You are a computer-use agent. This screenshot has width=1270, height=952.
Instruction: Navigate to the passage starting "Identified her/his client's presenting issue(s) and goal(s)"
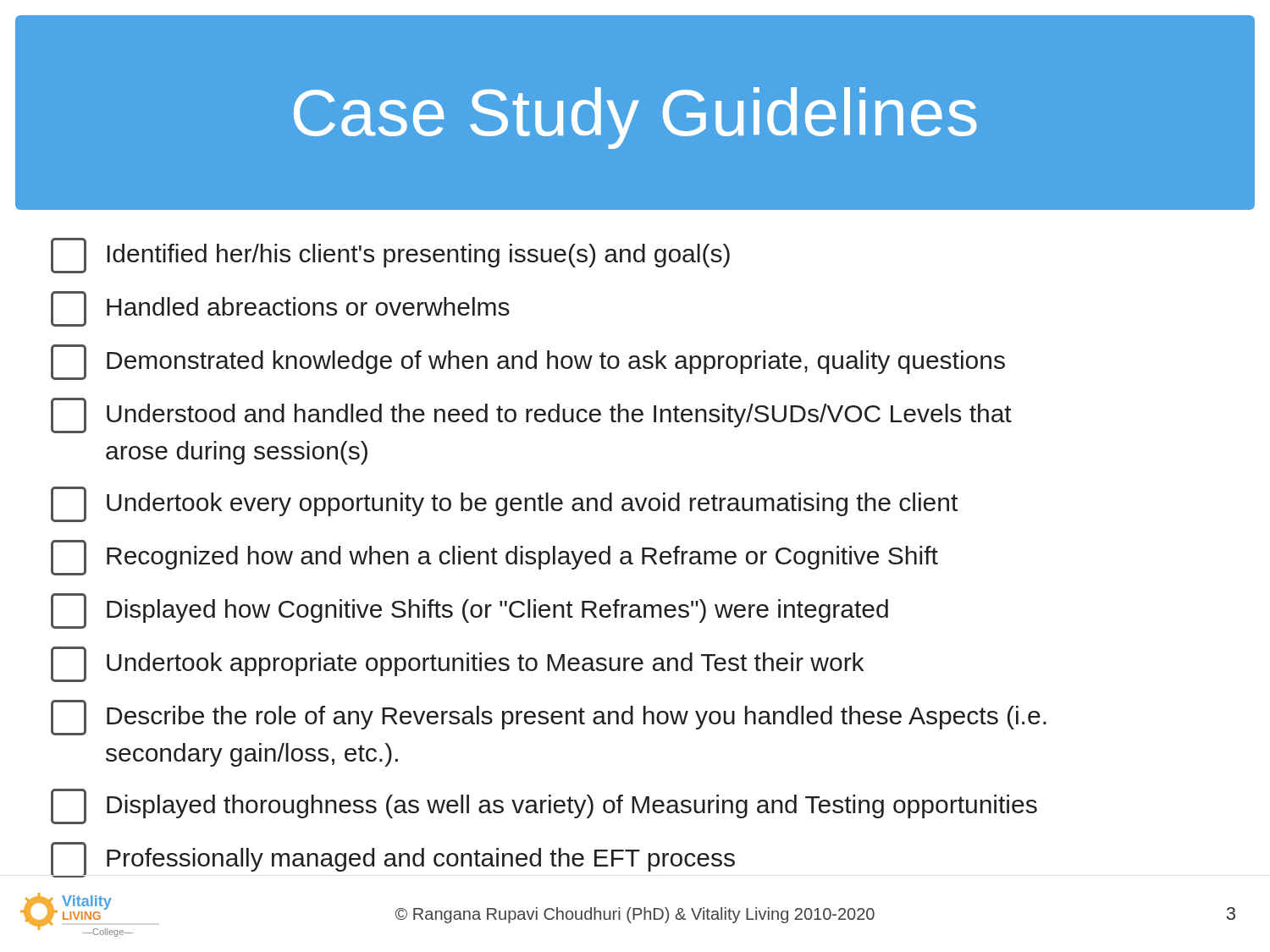(x=635, y=254)
